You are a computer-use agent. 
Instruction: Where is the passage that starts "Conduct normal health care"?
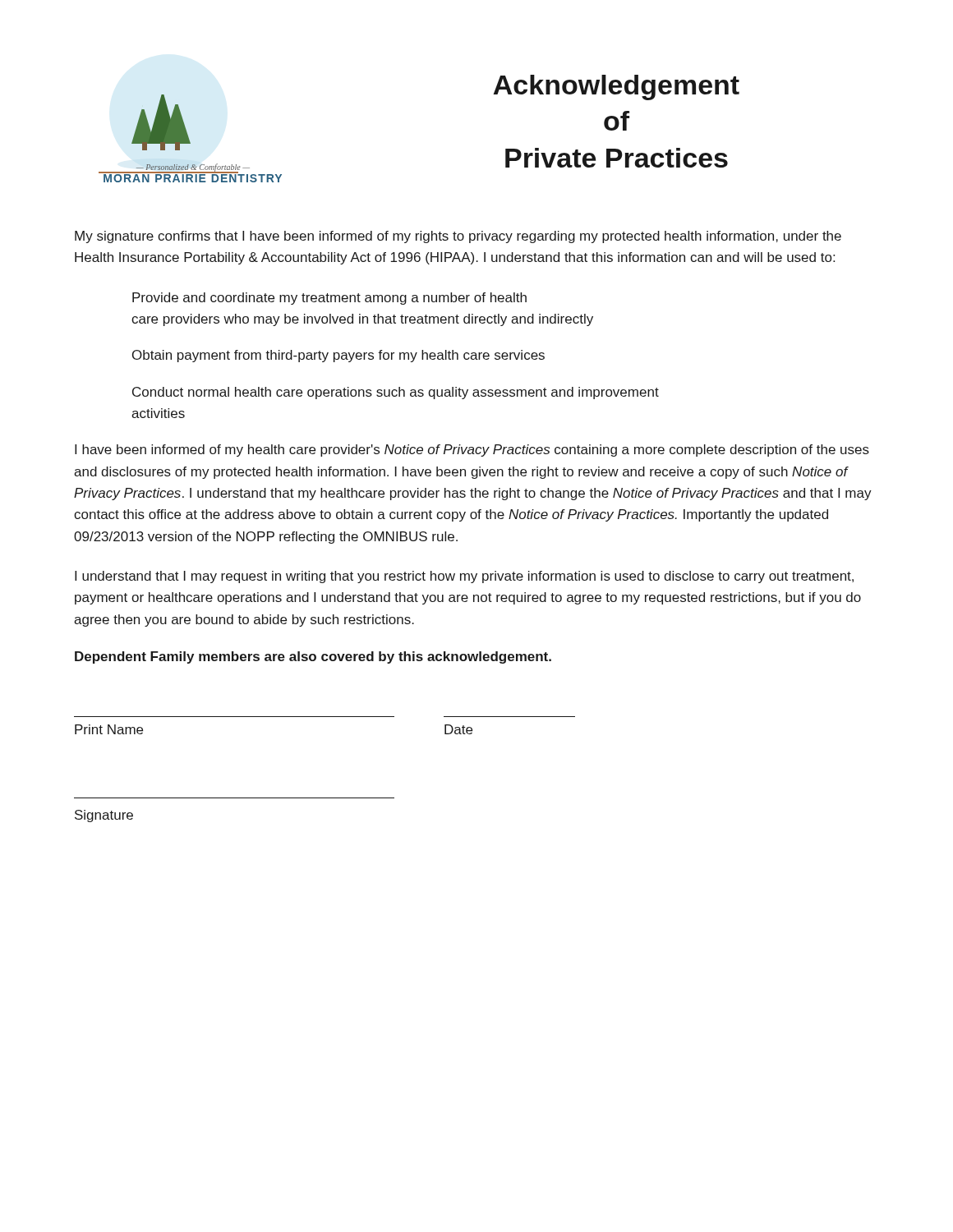point(395,403)
